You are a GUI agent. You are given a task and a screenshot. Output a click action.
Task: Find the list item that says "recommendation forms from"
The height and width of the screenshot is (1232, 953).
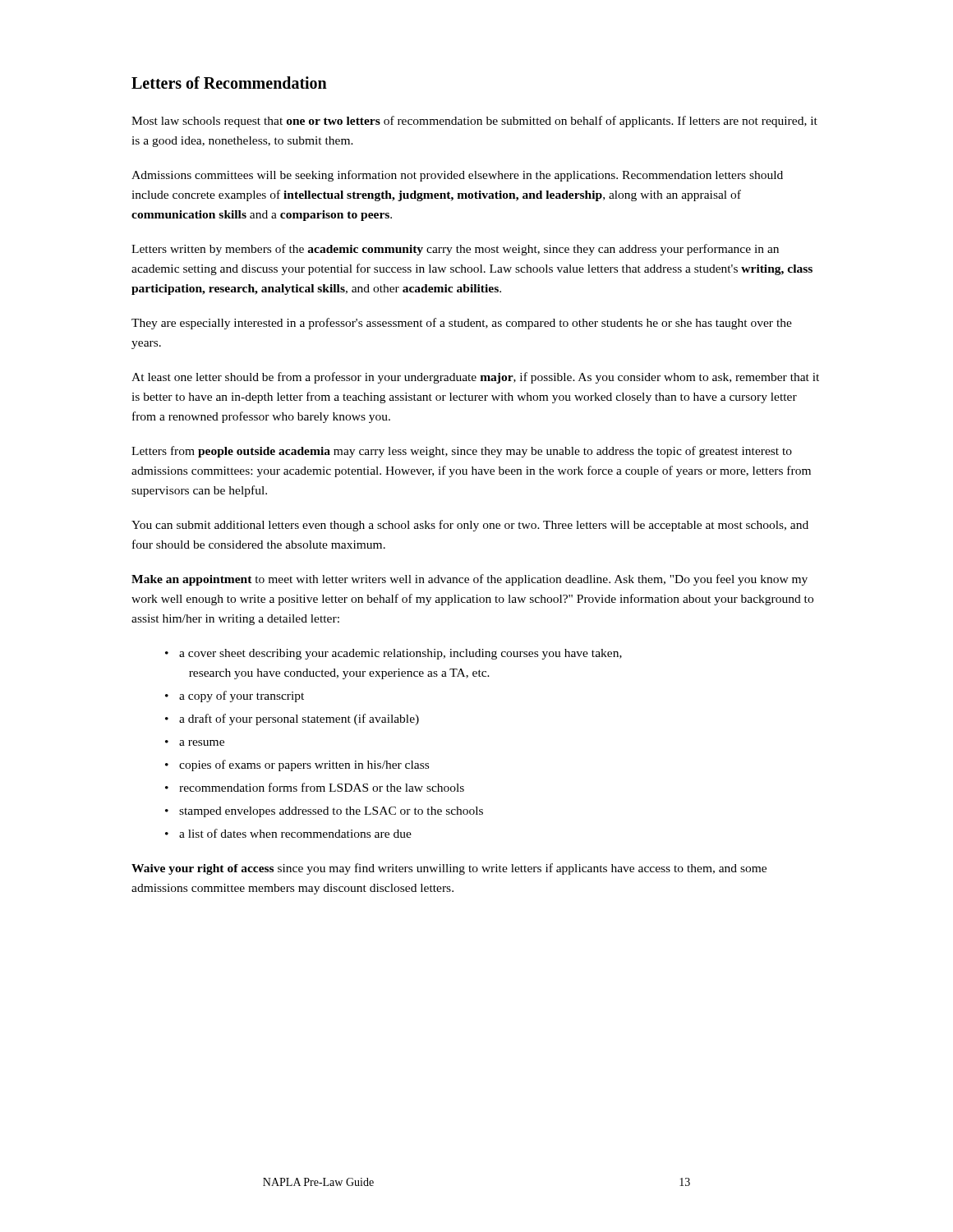[x=322, y=788]
